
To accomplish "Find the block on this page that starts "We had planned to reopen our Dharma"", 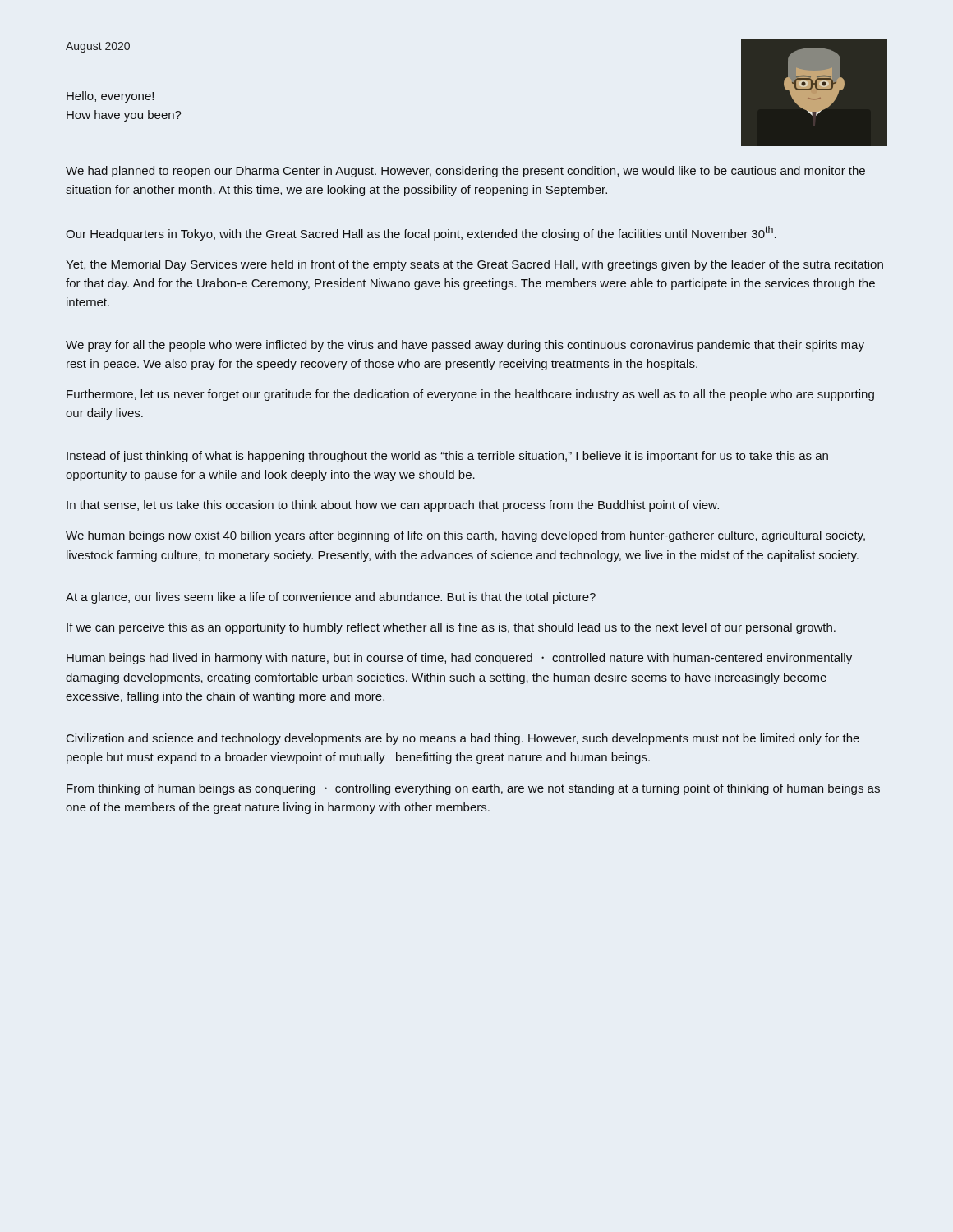I will click(x=466, y=180).
